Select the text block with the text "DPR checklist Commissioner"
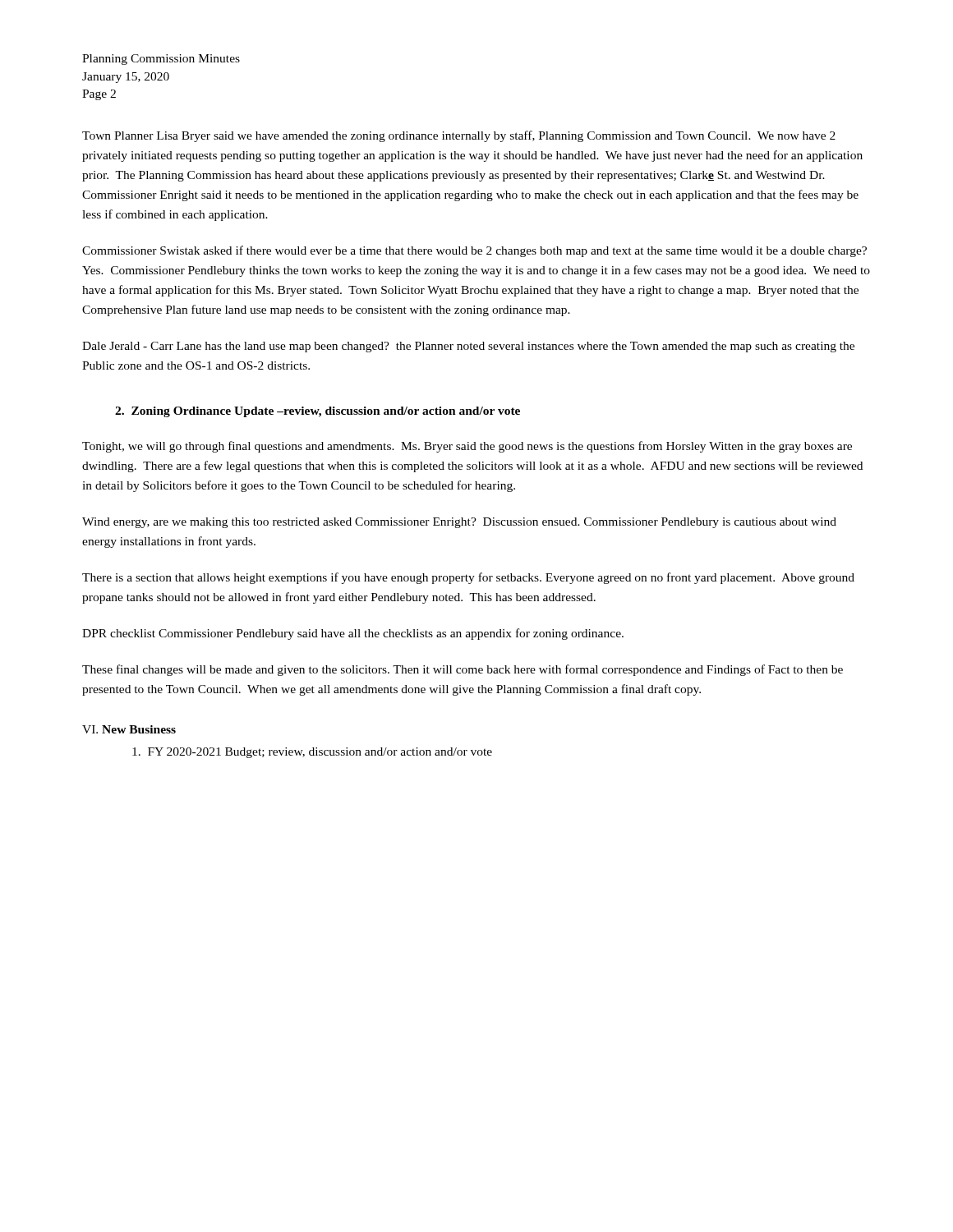 (353, 633)
